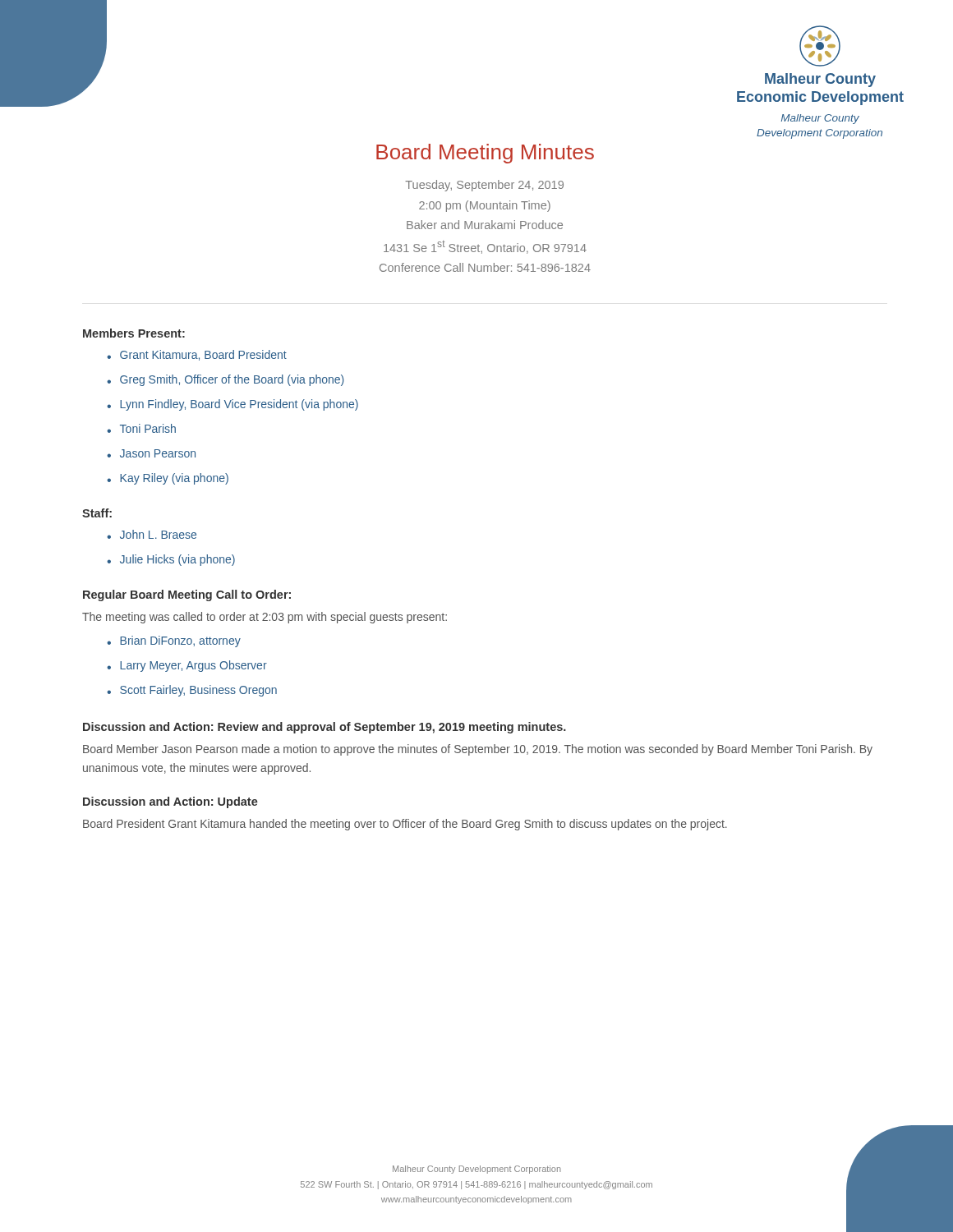The image size is (953, 1232).
Task: Point to the passage starting "• John L. Braese"
Action: [x=152, y=537]
